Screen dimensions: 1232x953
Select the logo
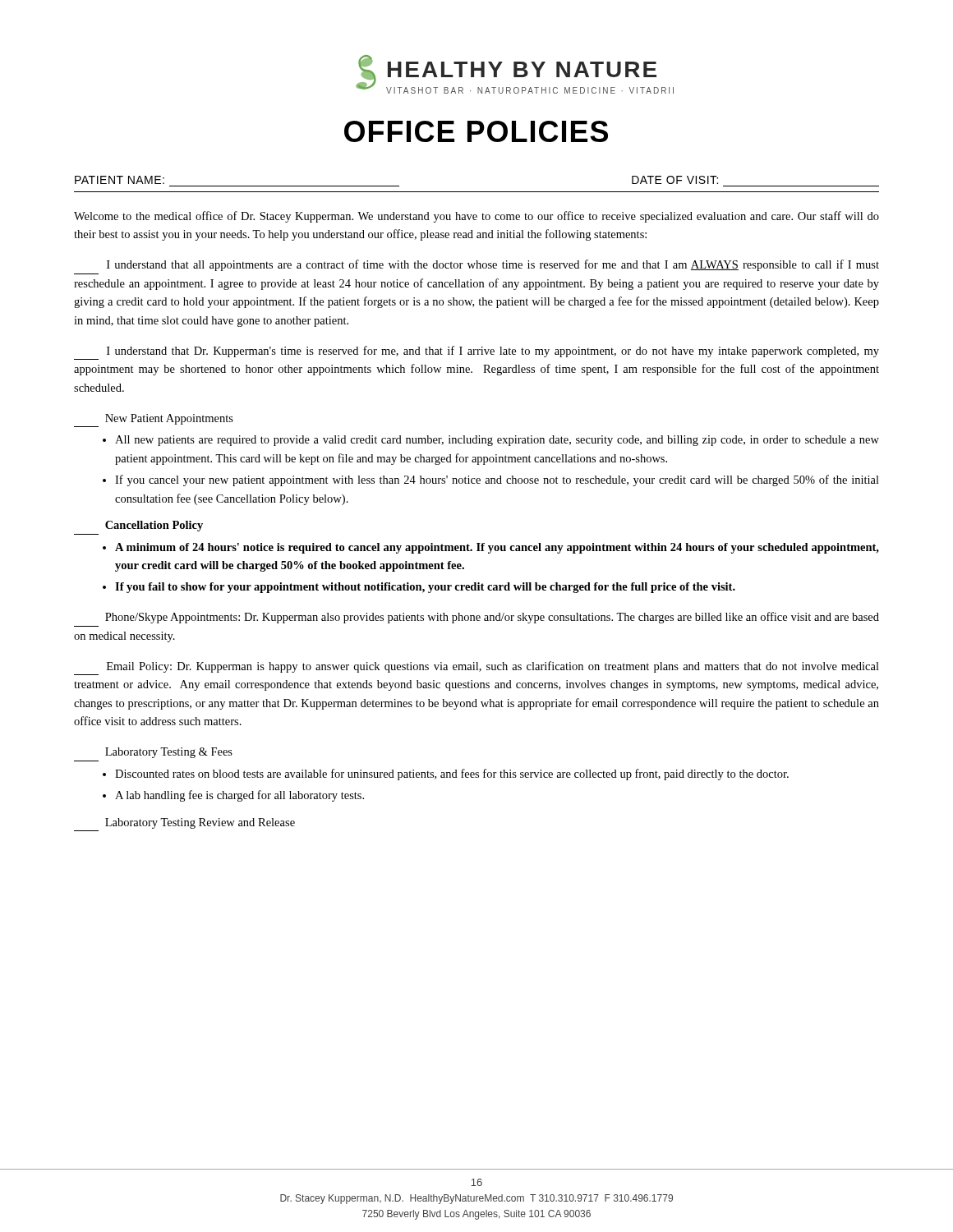point(476,66)
